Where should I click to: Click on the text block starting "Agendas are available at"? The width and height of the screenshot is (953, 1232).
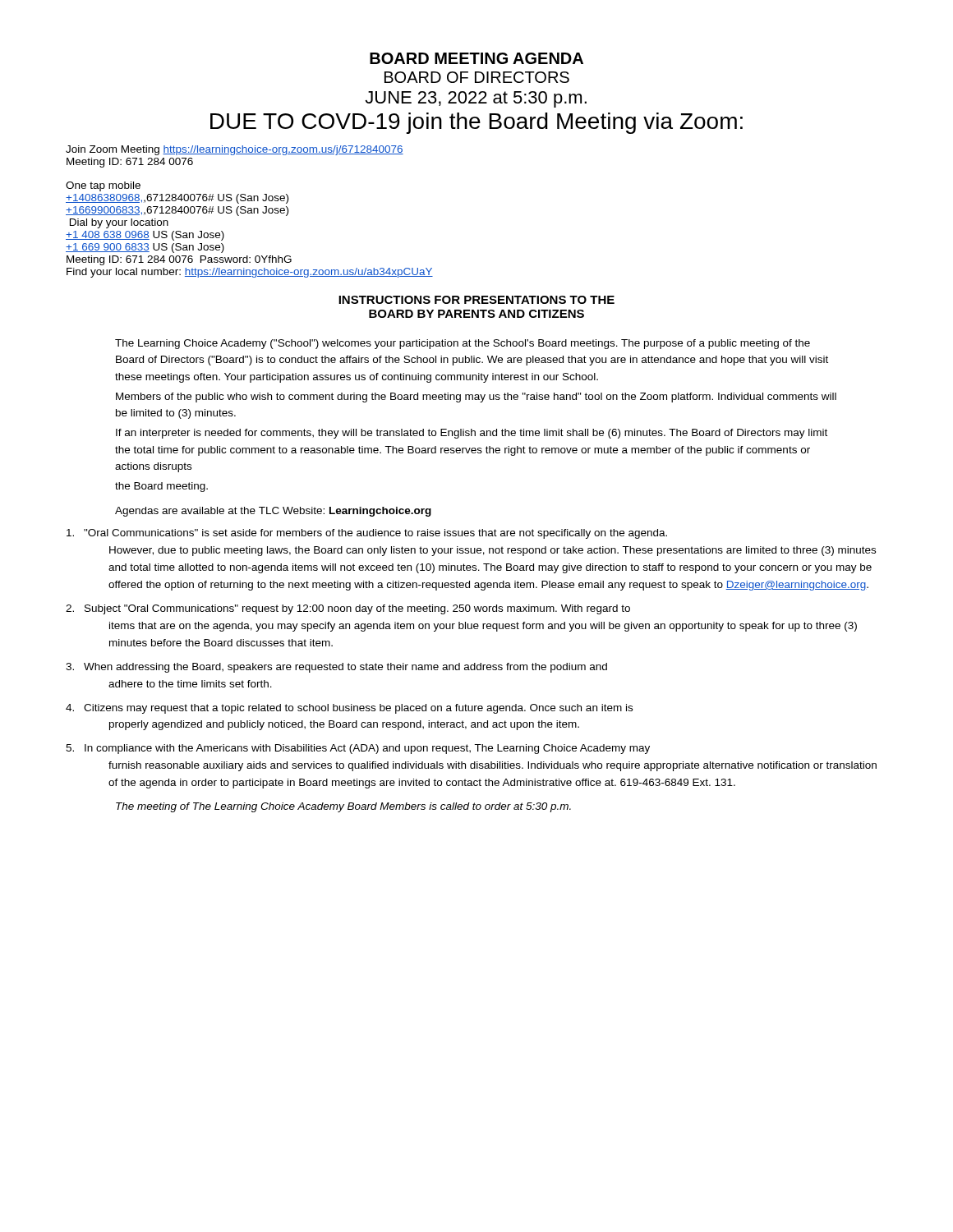[x=273, y=511]
